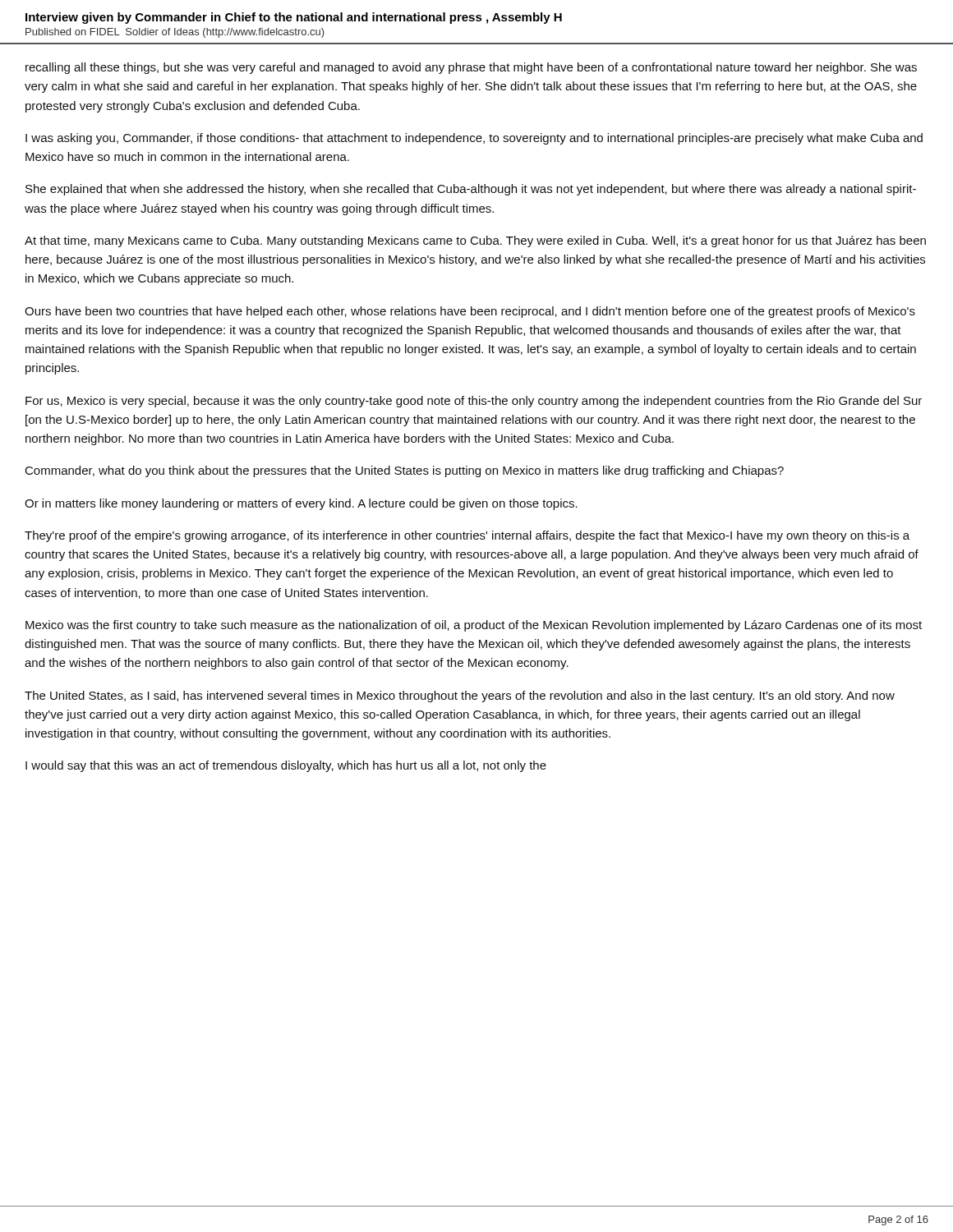The height and width of the screenshot is (1232, 953).
Task: Locate the text block with the text "She explained that when she"
Action: tap(471, 198)
